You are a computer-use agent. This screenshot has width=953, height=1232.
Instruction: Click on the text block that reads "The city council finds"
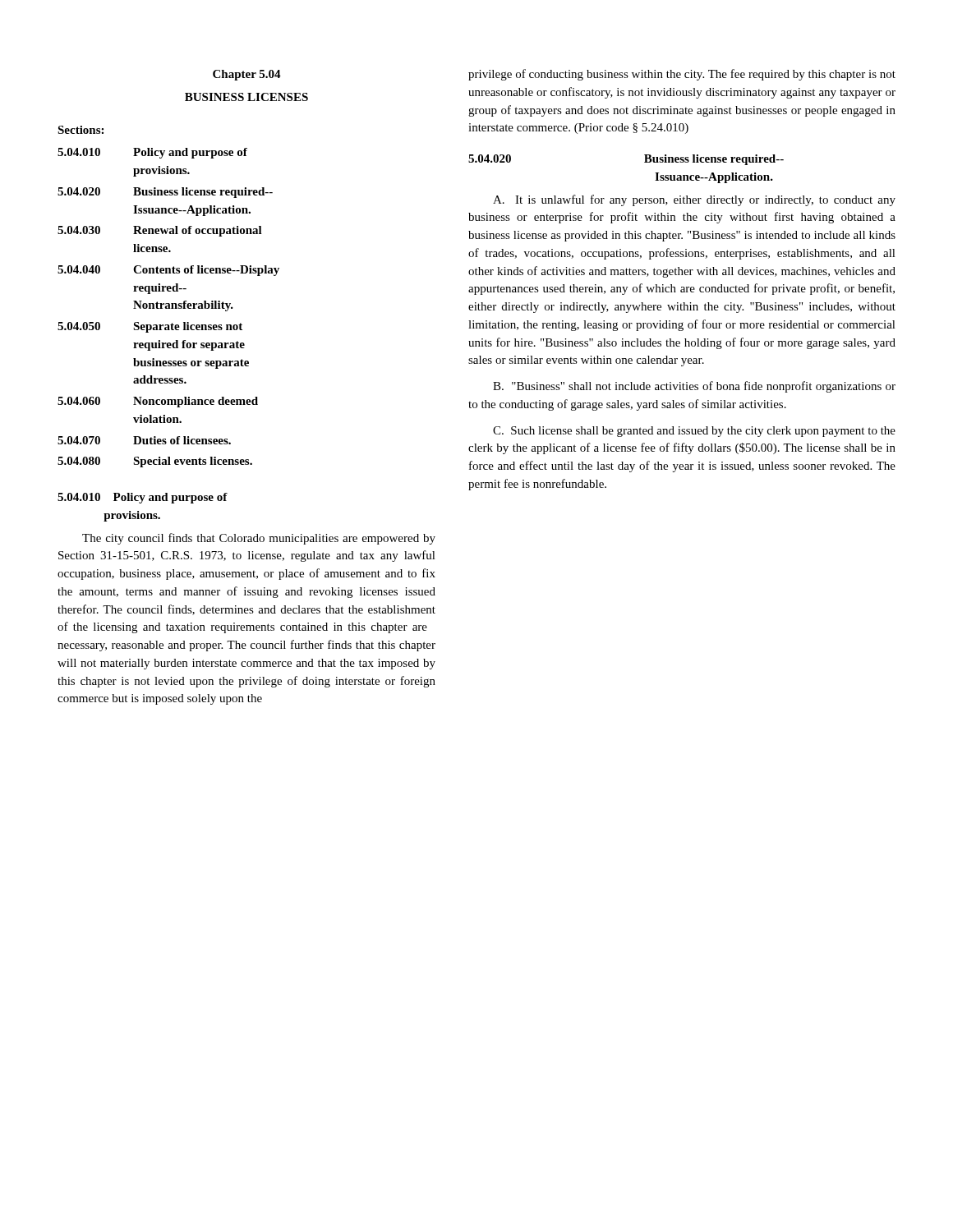pyautogui.click(x=246, y=619)
